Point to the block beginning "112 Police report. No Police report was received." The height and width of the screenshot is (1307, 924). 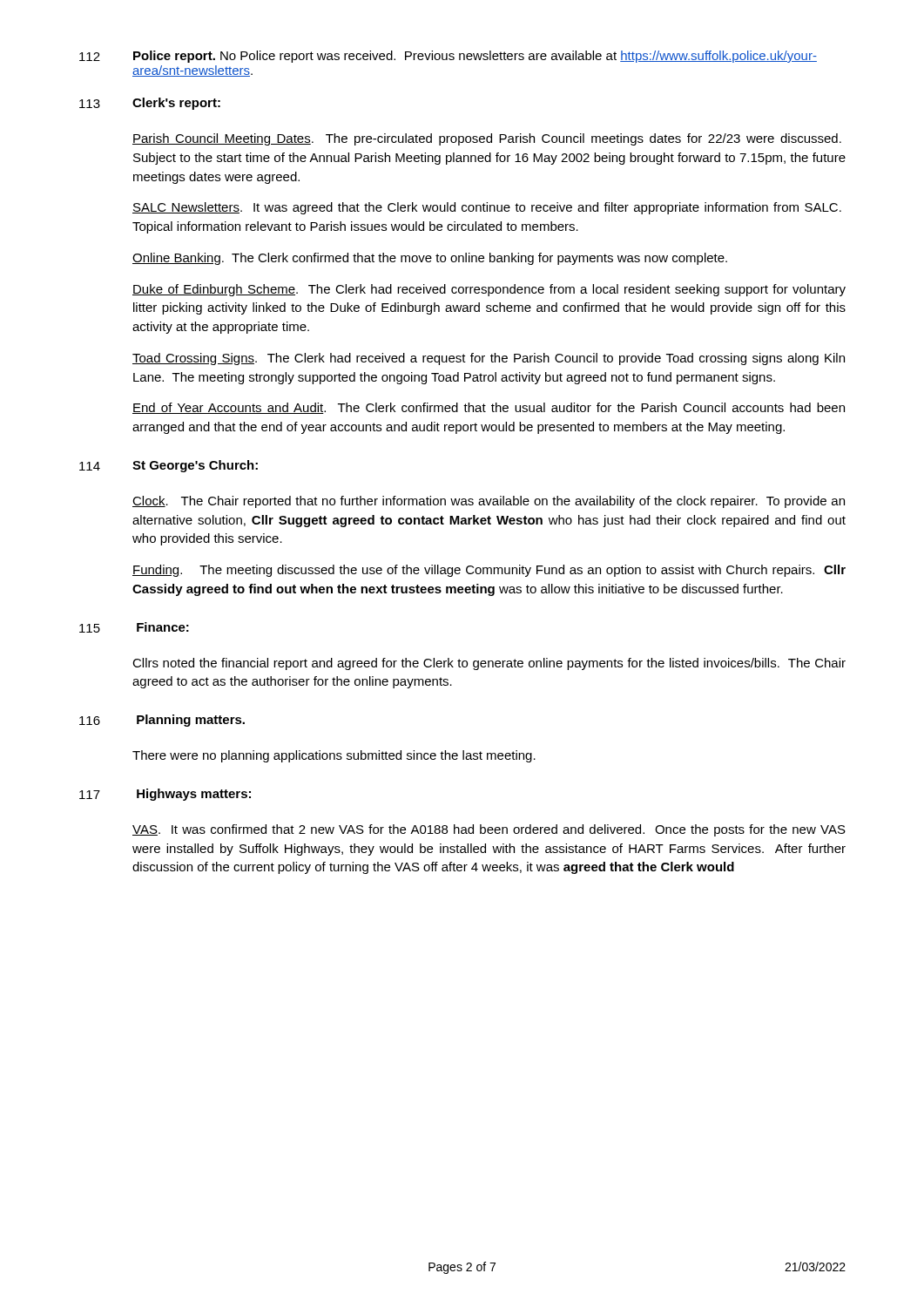coord(462,63)
